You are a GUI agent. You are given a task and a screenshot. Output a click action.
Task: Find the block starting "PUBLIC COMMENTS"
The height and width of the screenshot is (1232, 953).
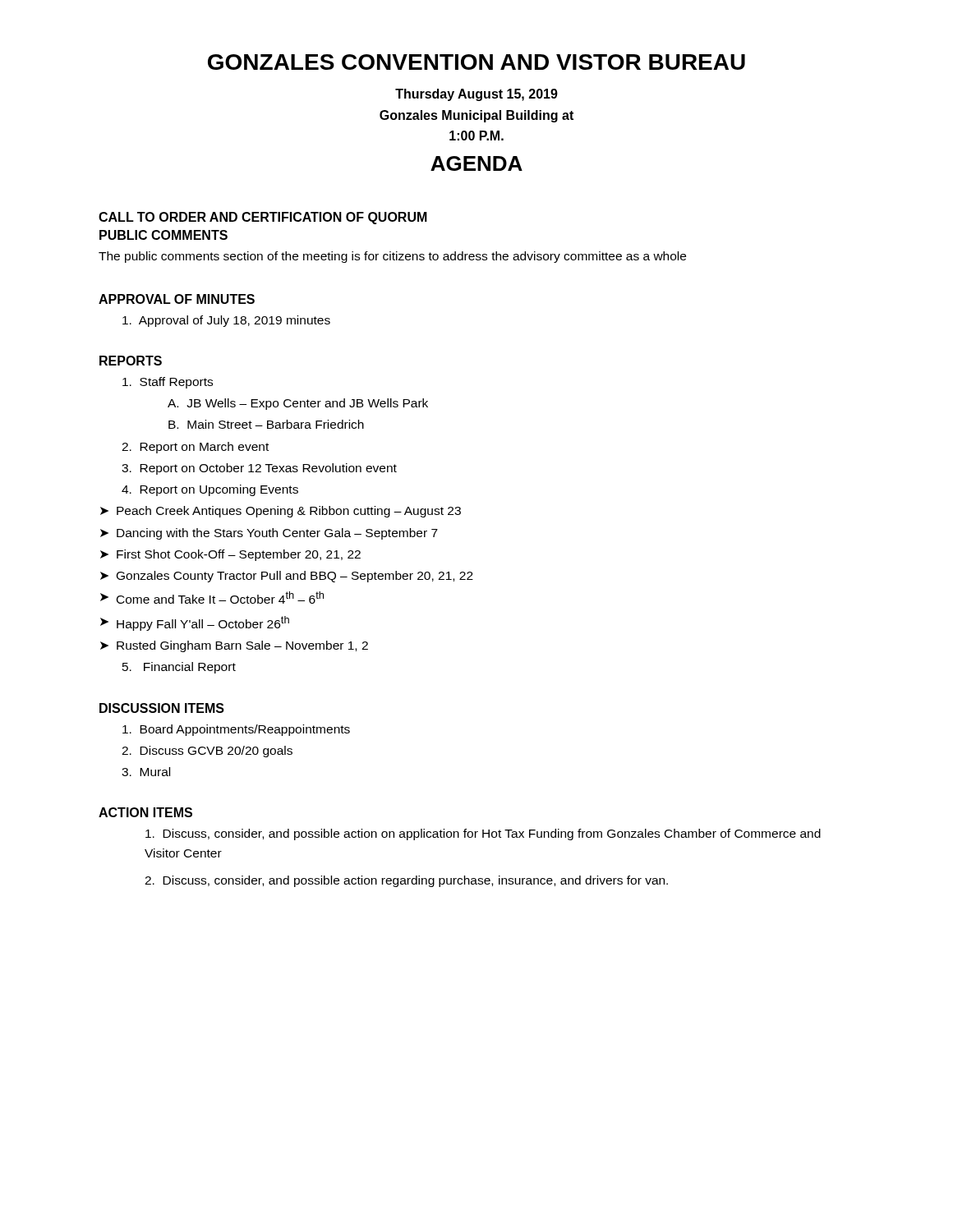163,236
